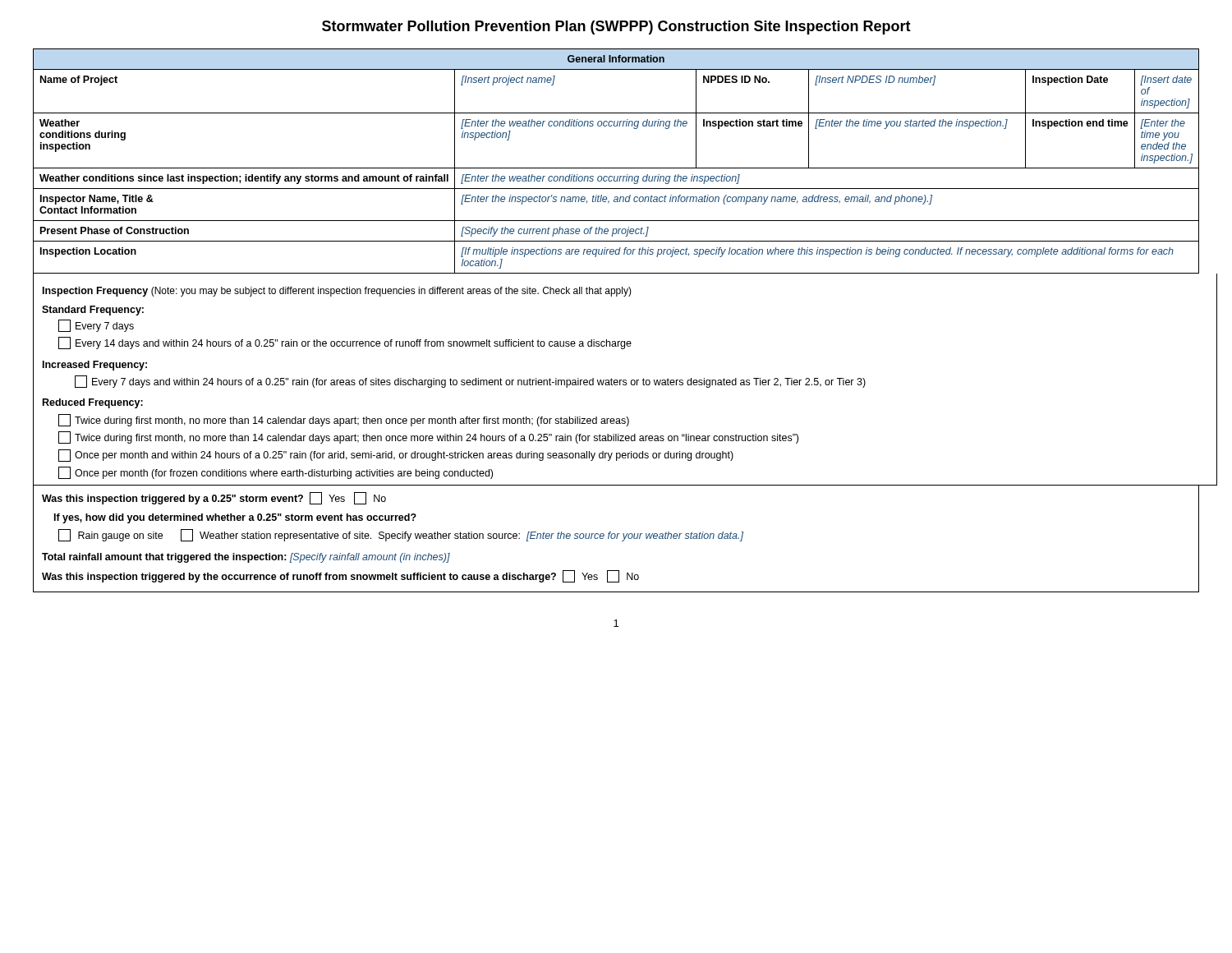Image resolution: width=1232 pixels, height=953 pixels.
Task: Point to the text starting "Once per month and within"
Action: [x=396, y=455]
